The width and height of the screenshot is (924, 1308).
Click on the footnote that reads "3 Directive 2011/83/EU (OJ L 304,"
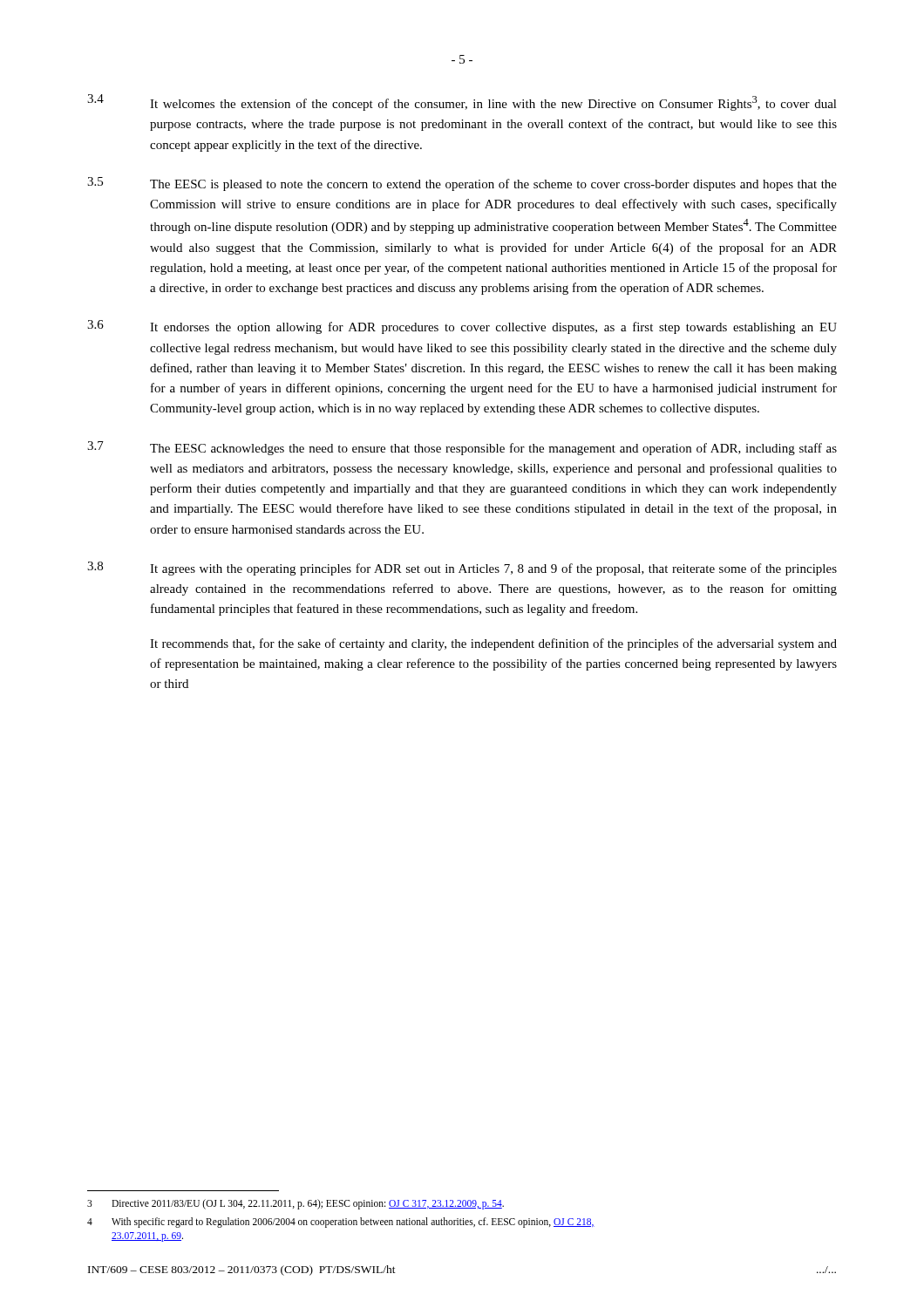point(462,1204)
